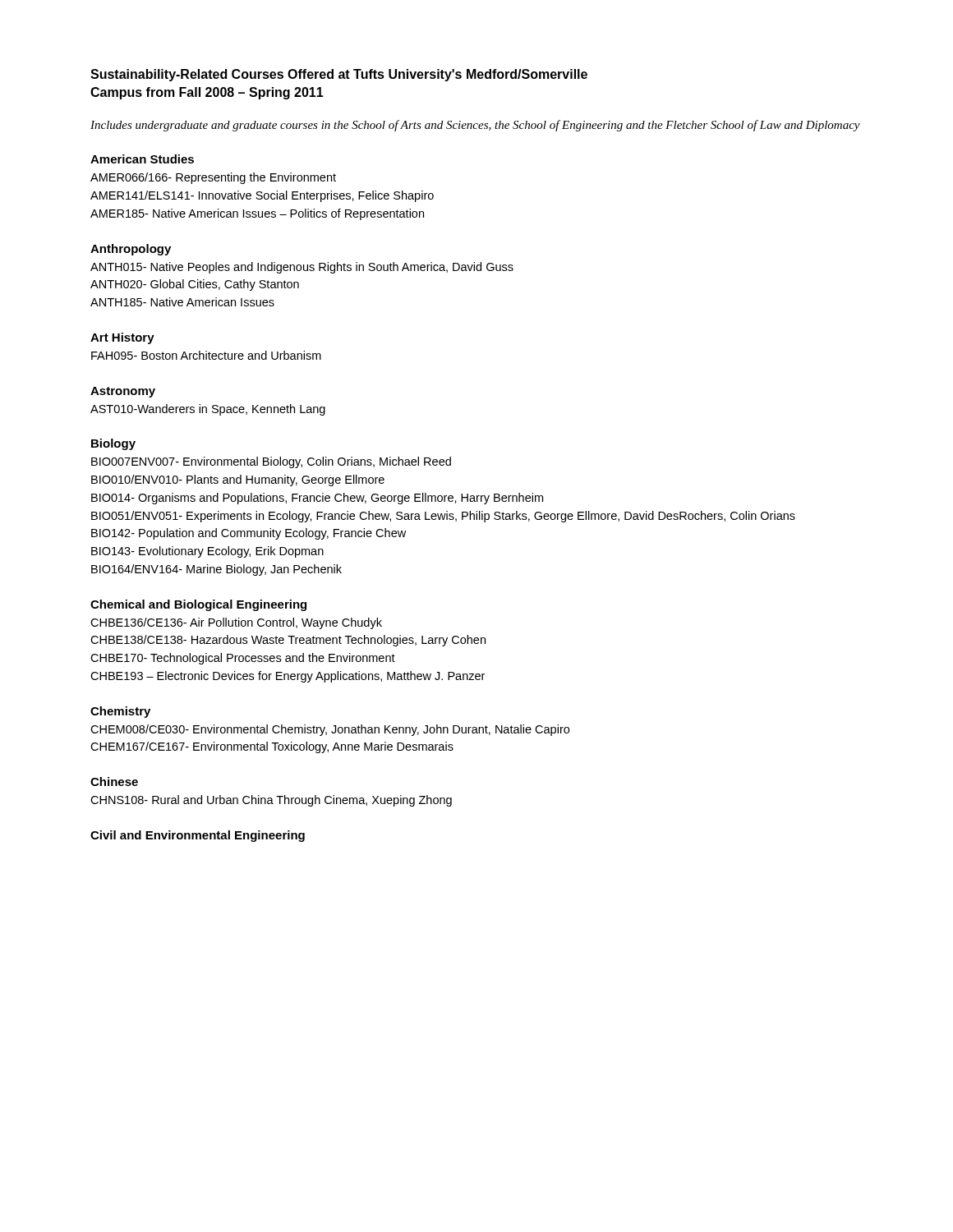The image size is (953, 1232).
Task: Click on the list item that says "AMER141/ELS141- Innovative Social Enterprises,"
Action: pos(262,196)
